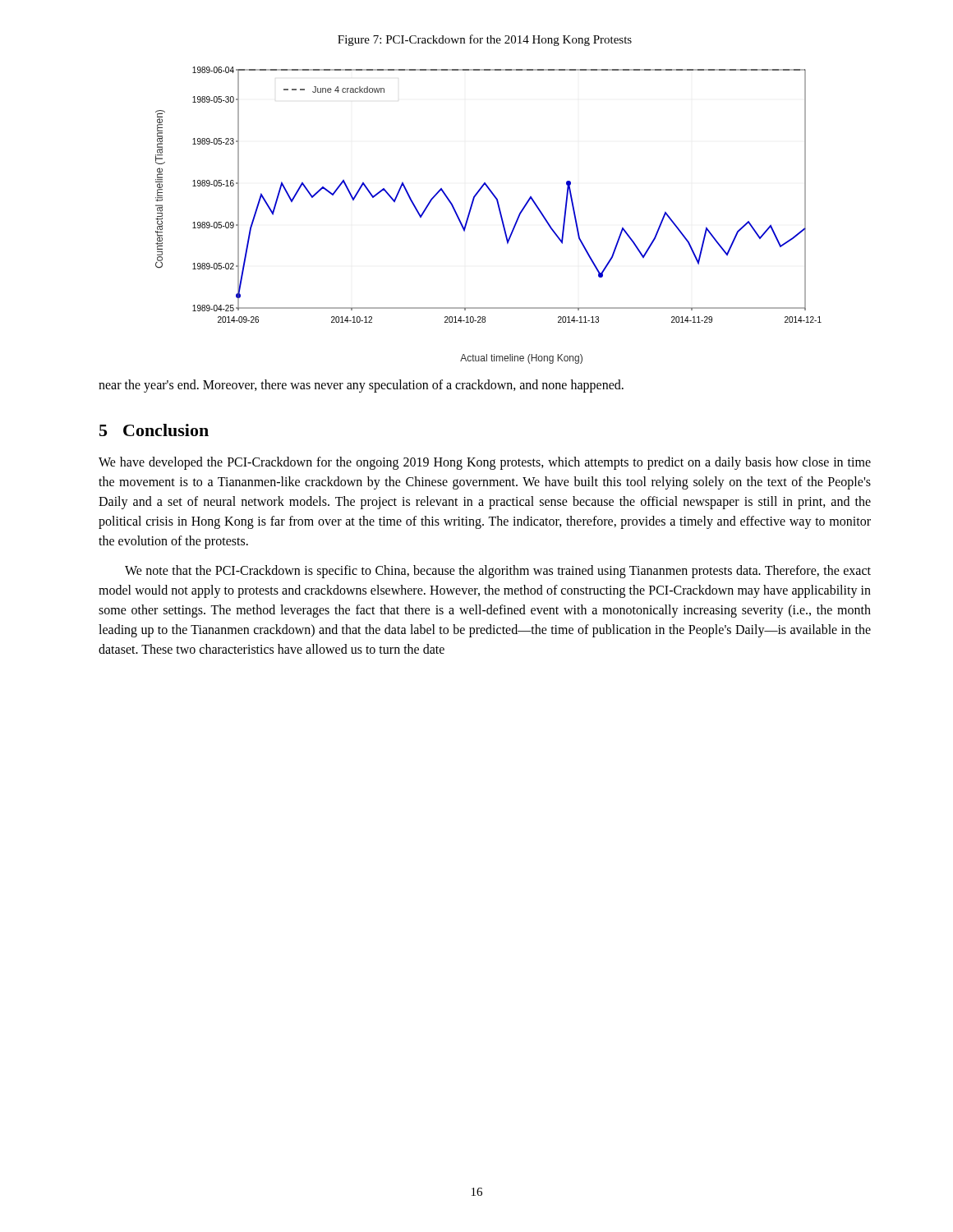953x1232 pixels.
Task: Find a continuous plot
Action: coord(485,209)
